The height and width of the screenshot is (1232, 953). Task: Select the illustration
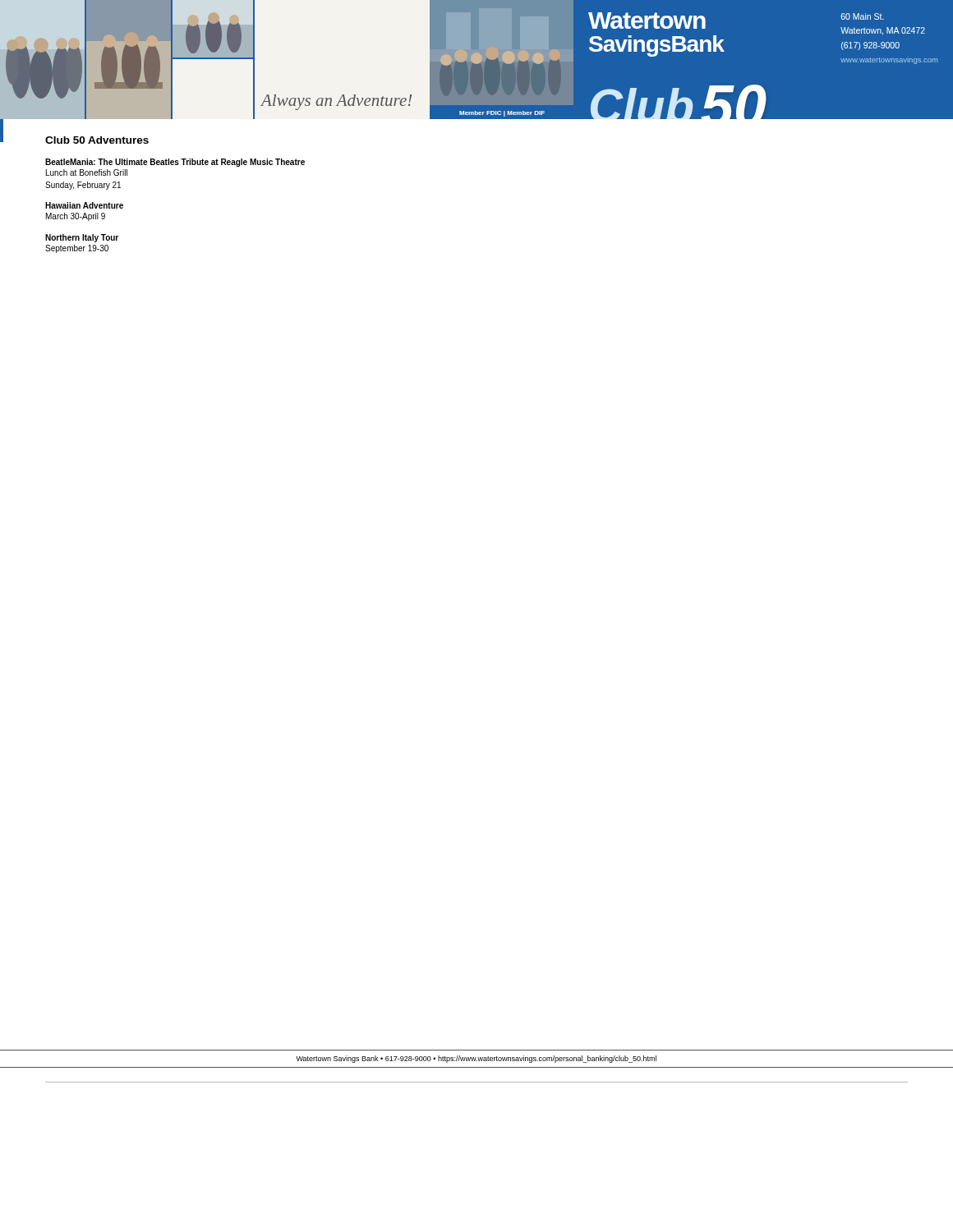click(476, 60)
